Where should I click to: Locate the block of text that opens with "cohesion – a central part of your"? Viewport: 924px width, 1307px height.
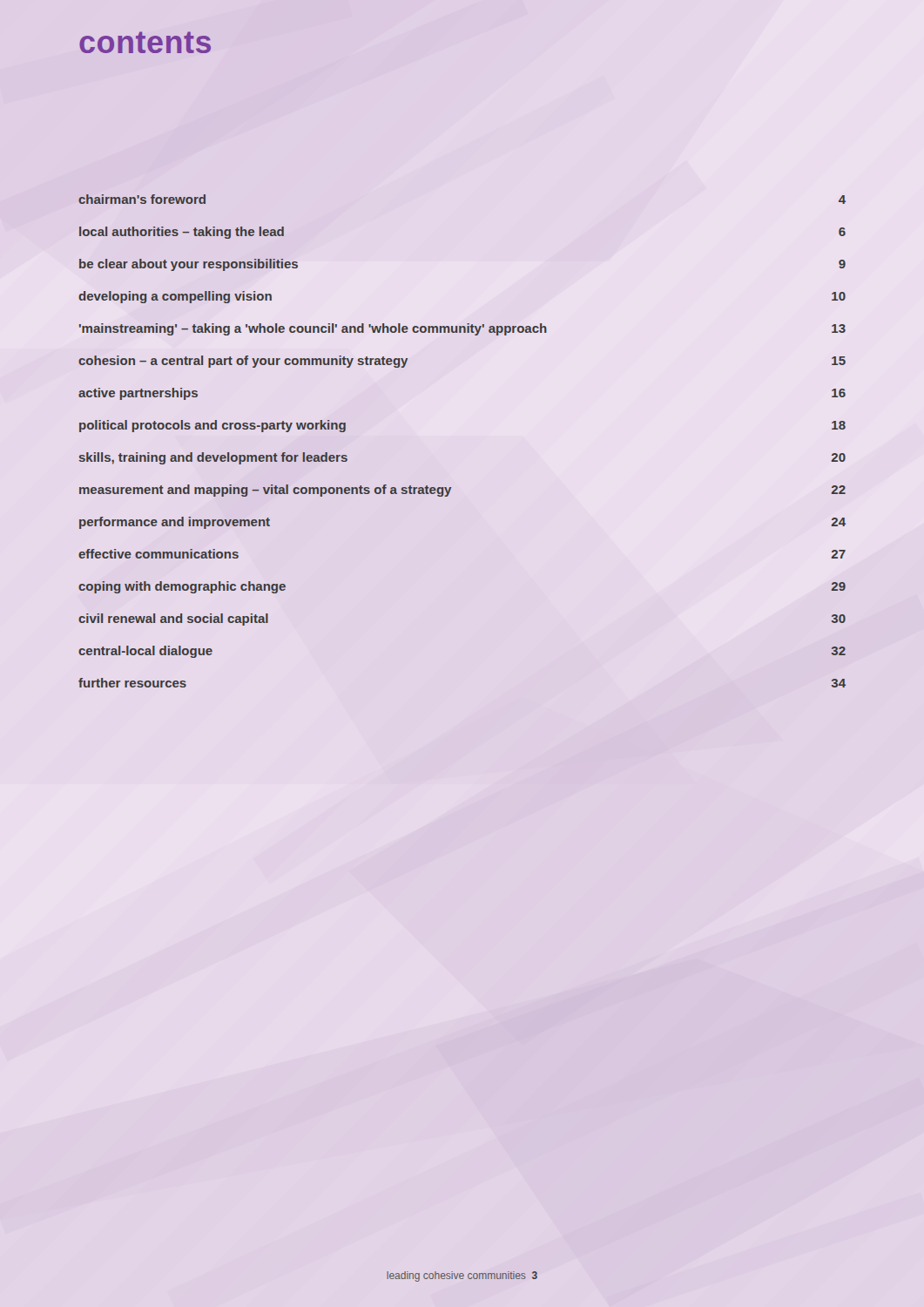pos(242,361)
